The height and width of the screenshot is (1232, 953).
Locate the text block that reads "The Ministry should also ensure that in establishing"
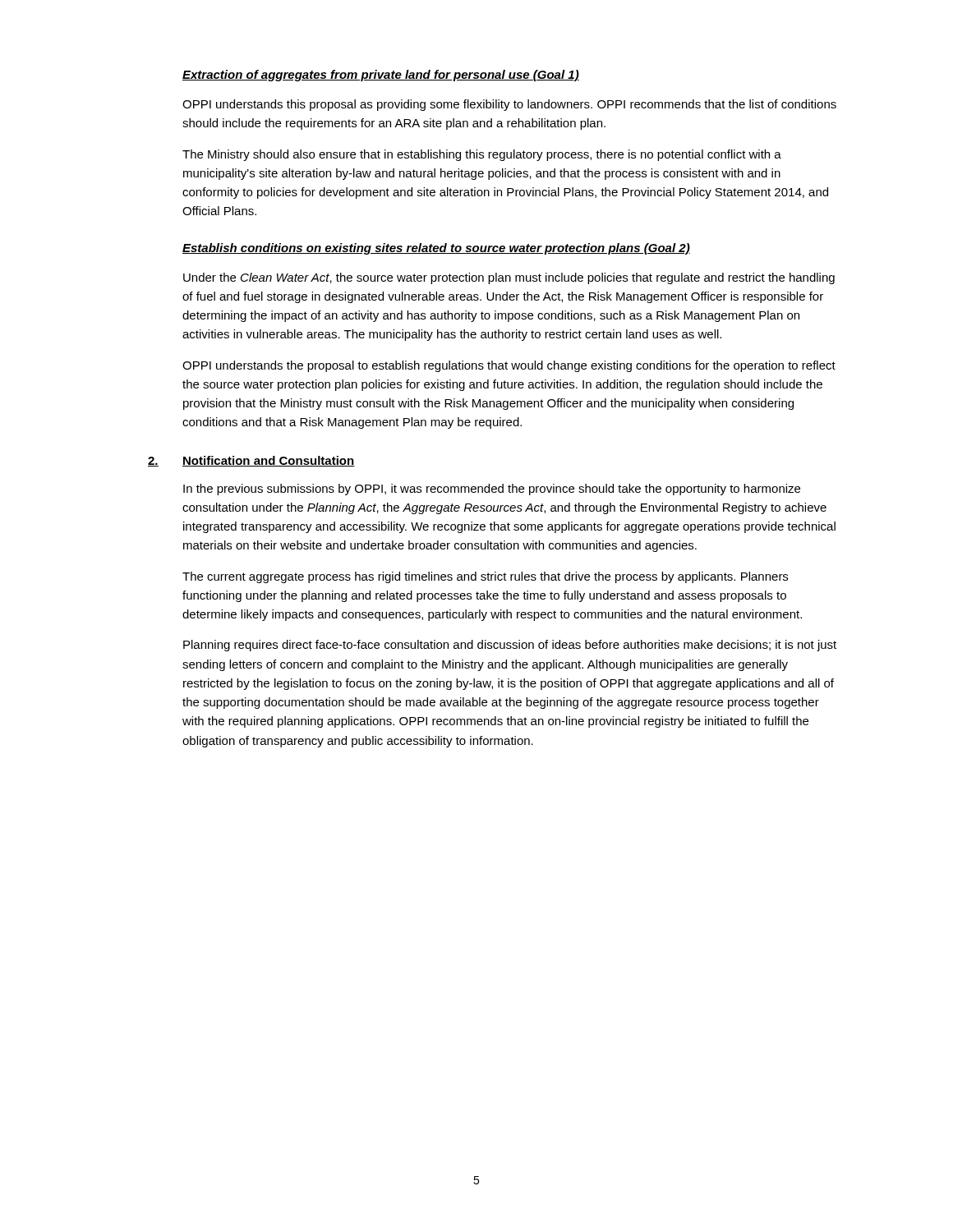[506, 182]
